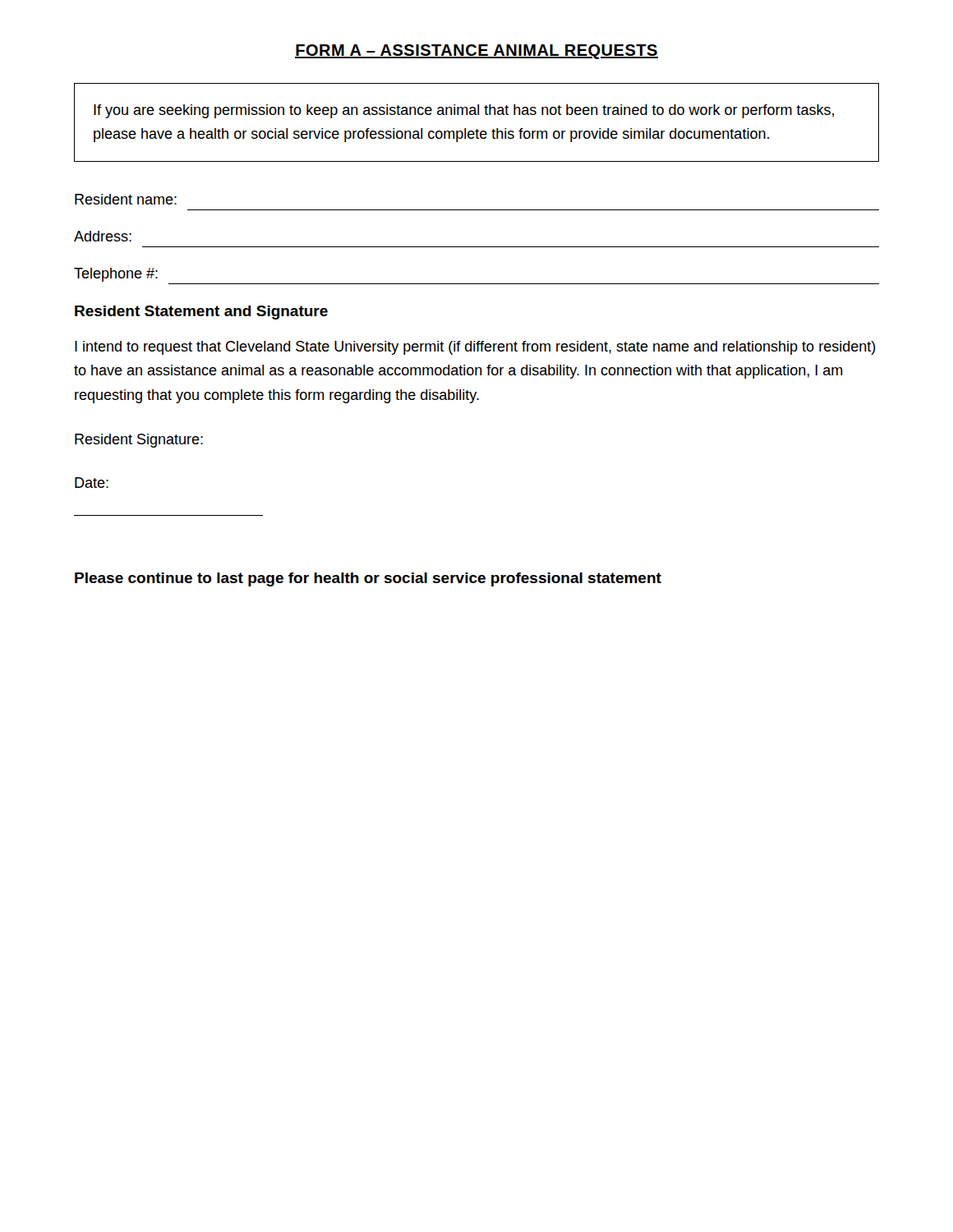Click the title that begins "FORM A – ASSISTANCE"
Image resolution: width=953 pixels, height=1232 pixels.
pos(476,50)
